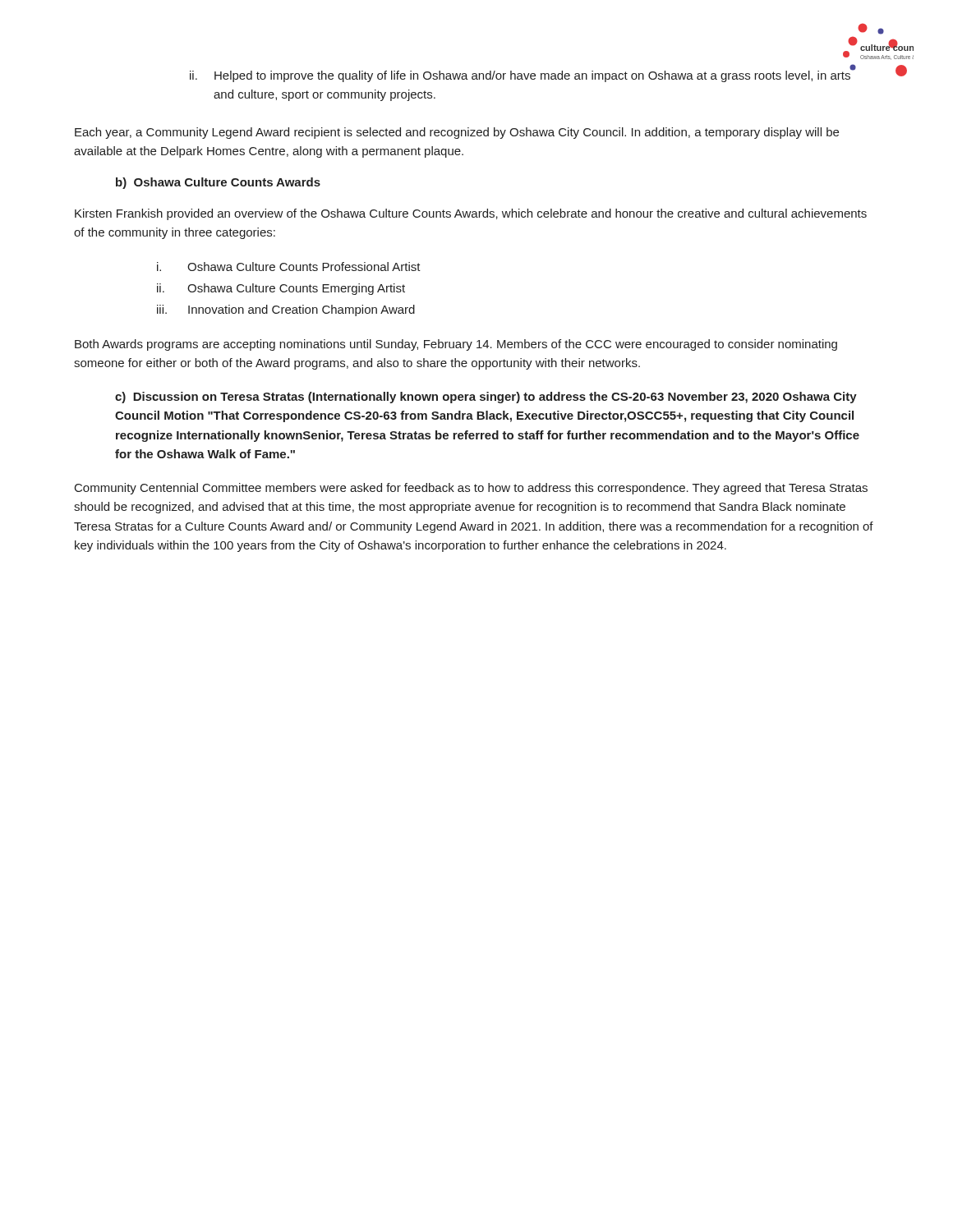This screenshot has width=953, height=1232.
Task: Click on the section header that says "b) Oshawa Culture Counts"
Action: (218, 182)
